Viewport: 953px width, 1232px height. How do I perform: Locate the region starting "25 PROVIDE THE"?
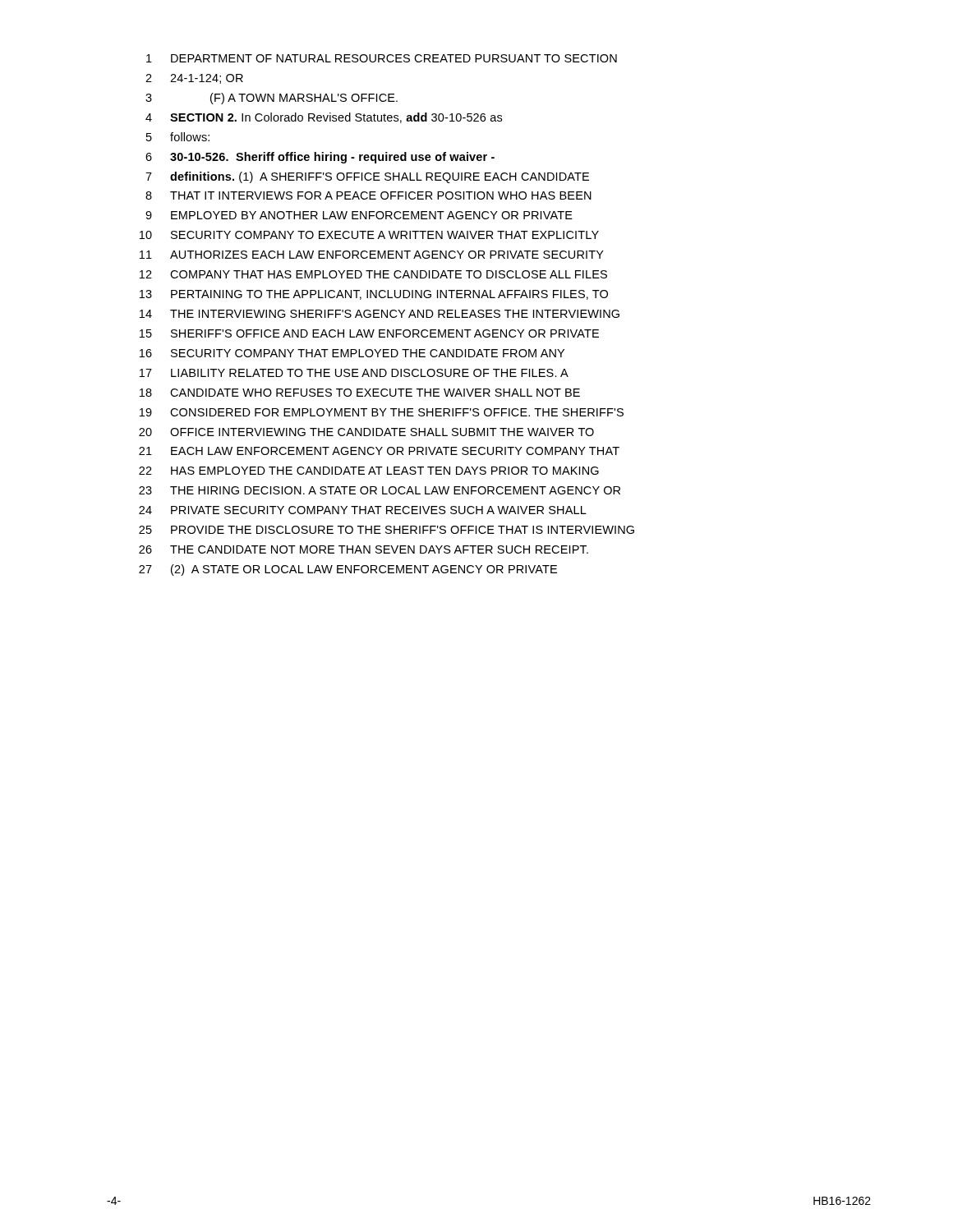point(489,531)
